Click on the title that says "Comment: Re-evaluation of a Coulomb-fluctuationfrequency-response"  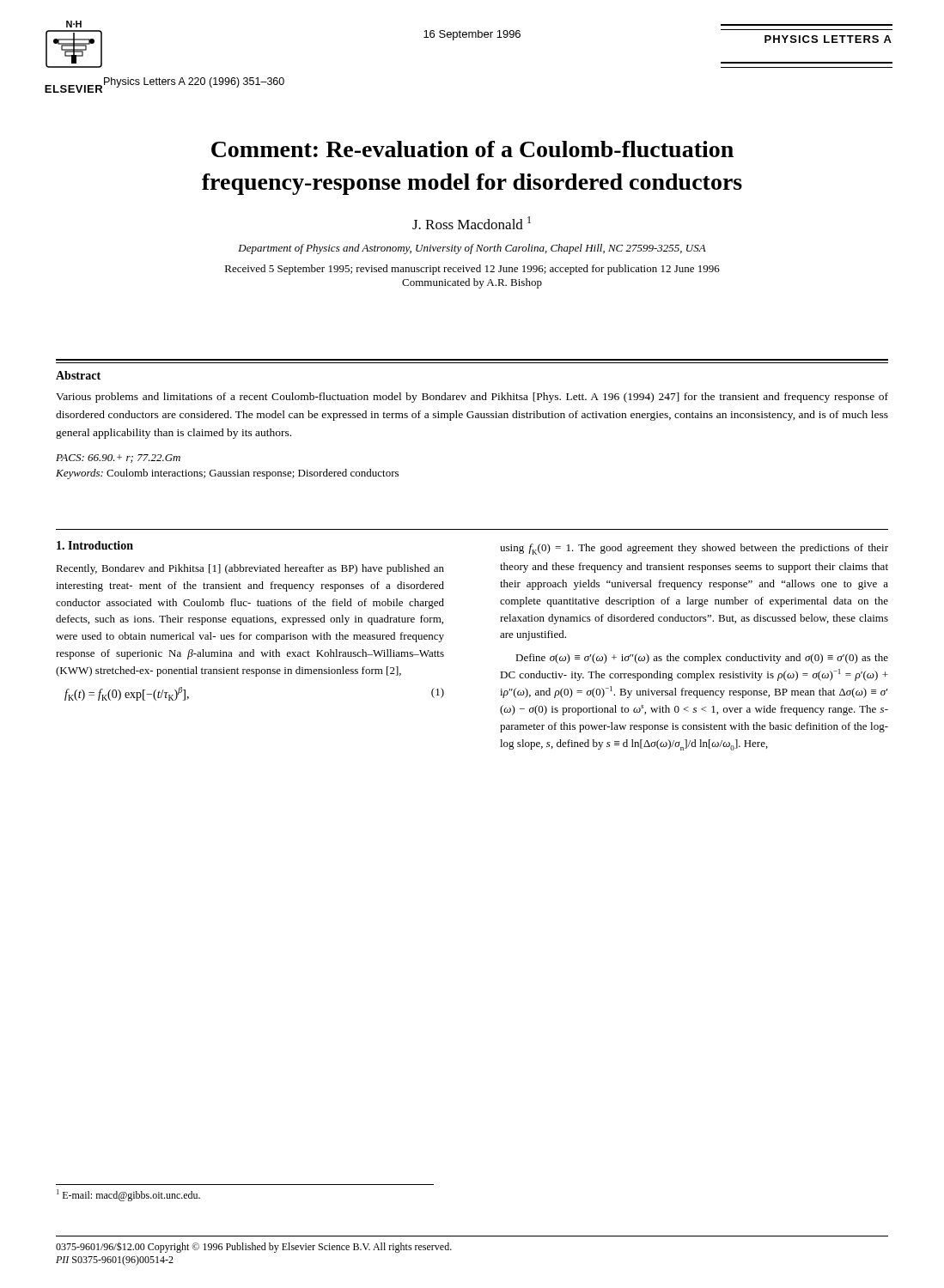click(472, 165)
